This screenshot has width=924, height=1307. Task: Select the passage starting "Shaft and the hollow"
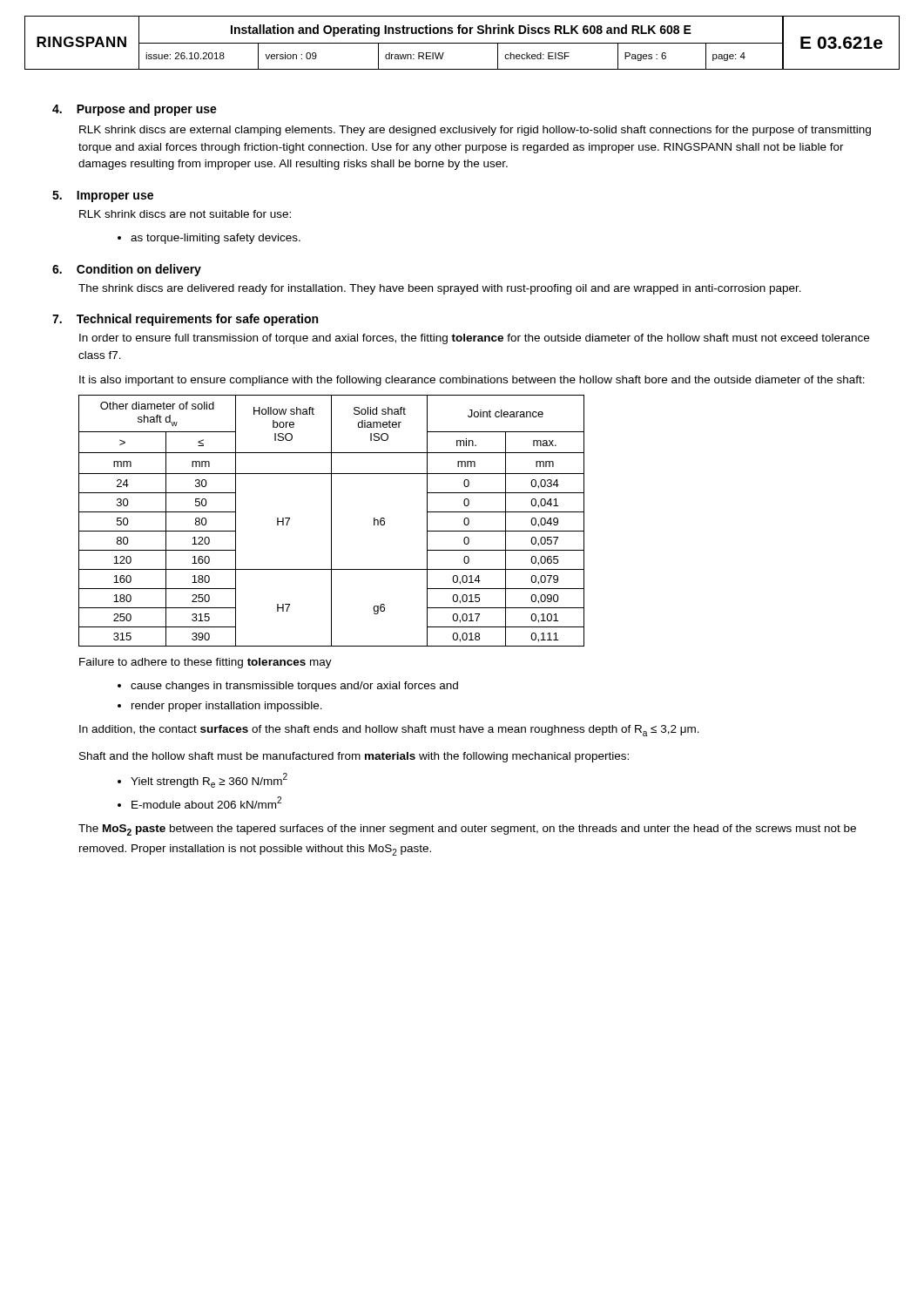click(x=354, y=756)
